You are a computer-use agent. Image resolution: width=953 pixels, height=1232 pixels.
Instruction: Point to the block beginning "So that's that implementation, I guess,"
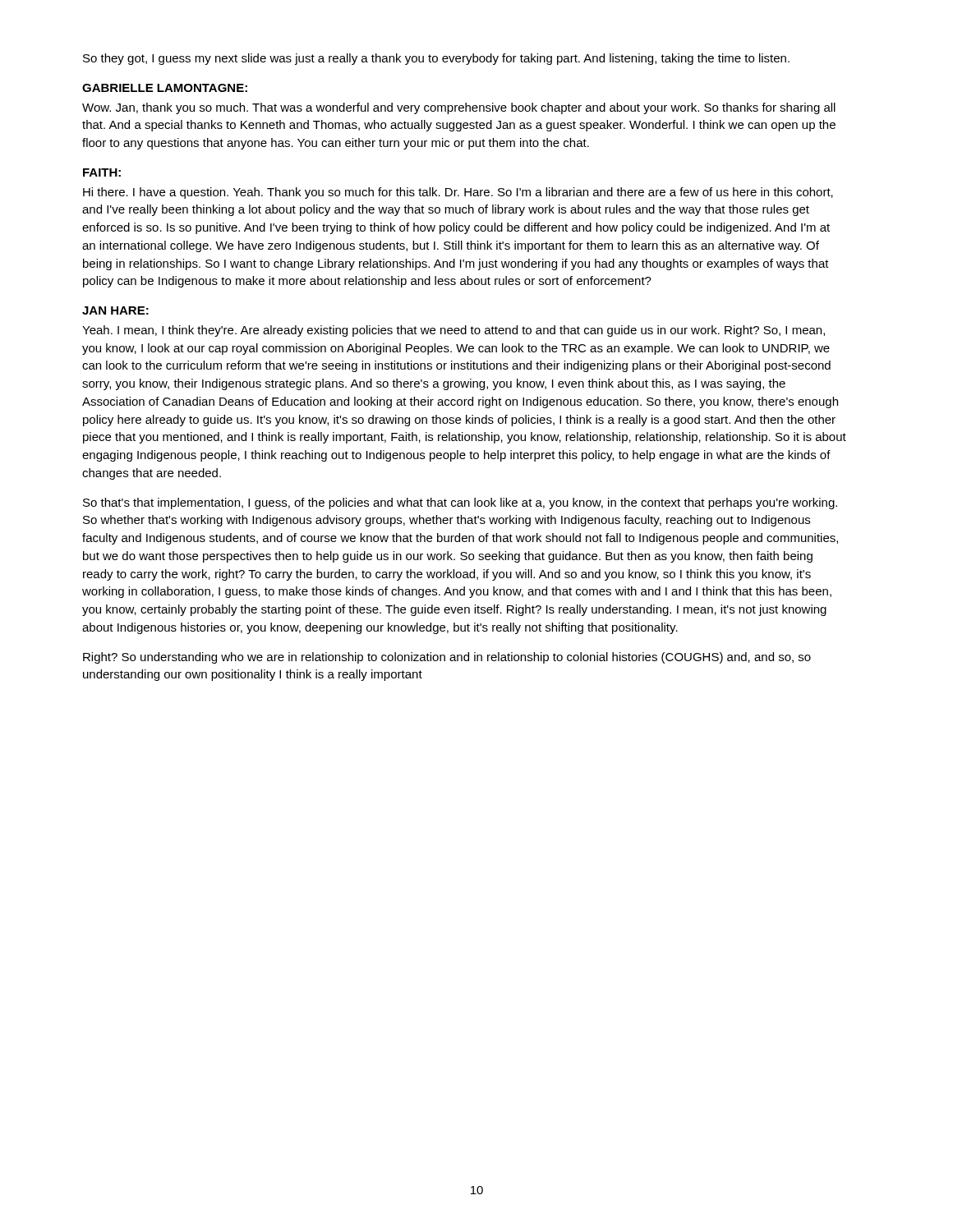point(461,564)
